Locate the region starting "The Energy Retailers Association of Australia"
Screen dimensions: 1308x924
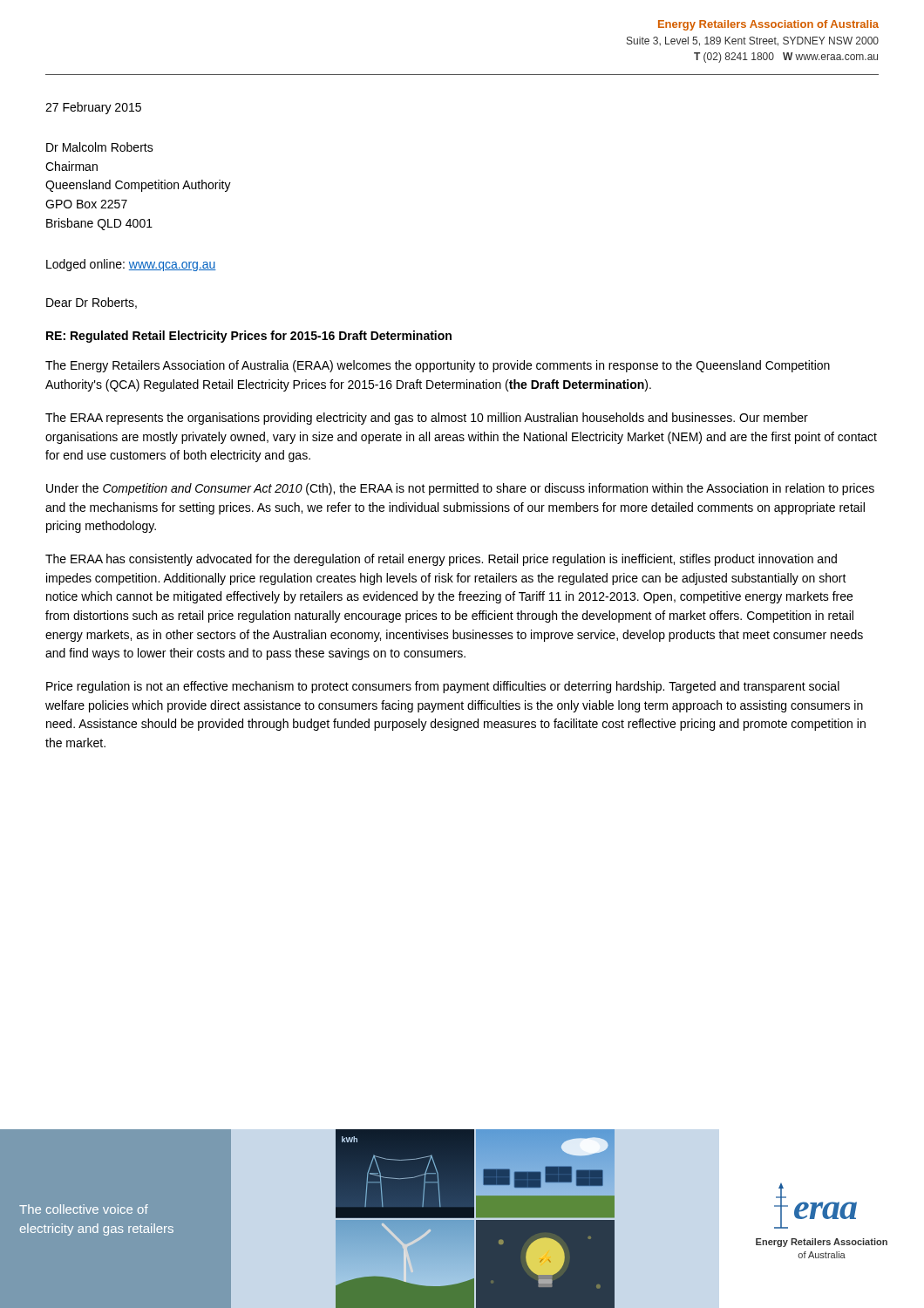pyautogui.click(x=438, y=375)
